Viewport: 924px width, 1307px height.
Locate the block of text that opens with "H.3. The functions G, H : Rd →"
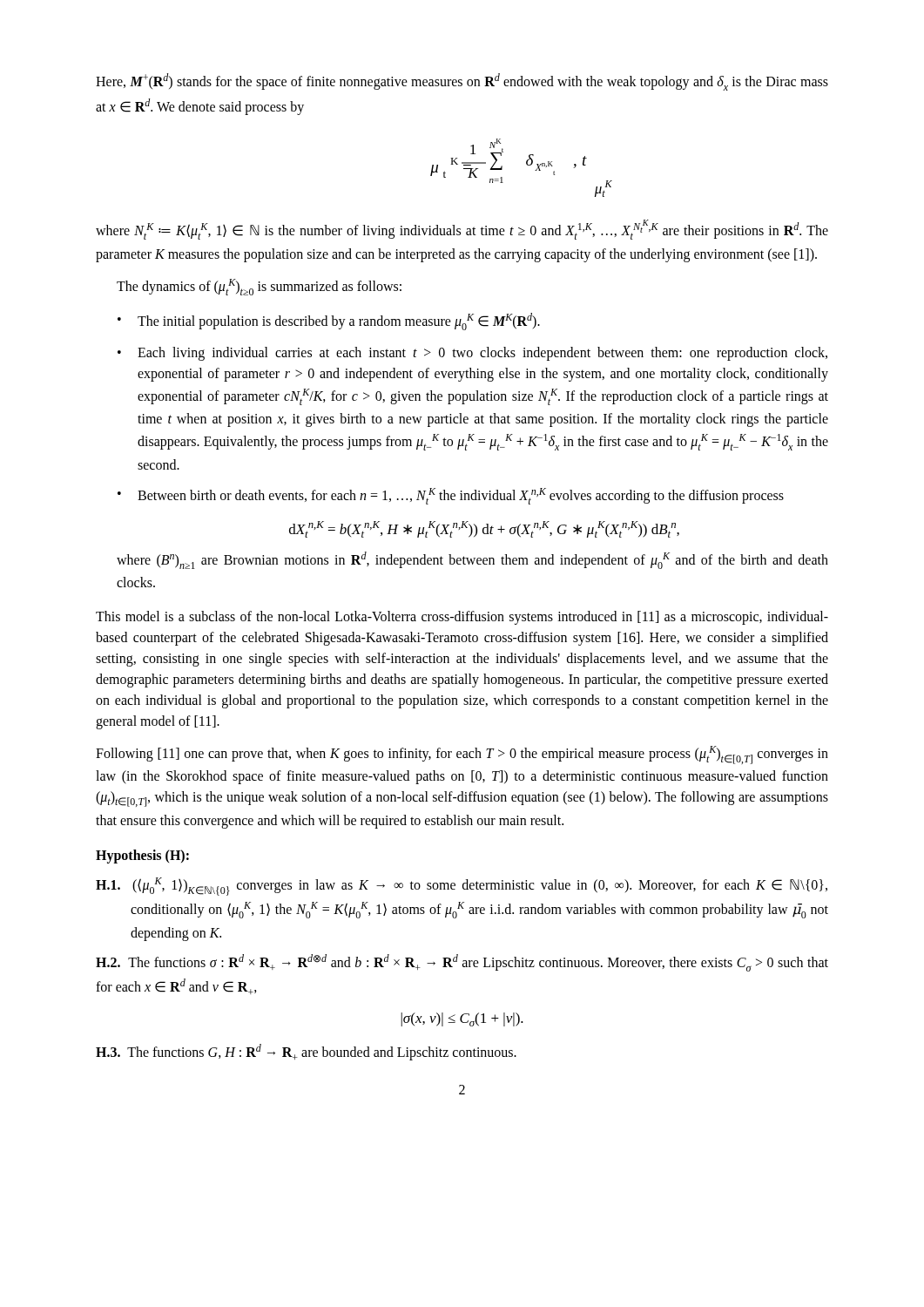click(x=306, y=1053)
